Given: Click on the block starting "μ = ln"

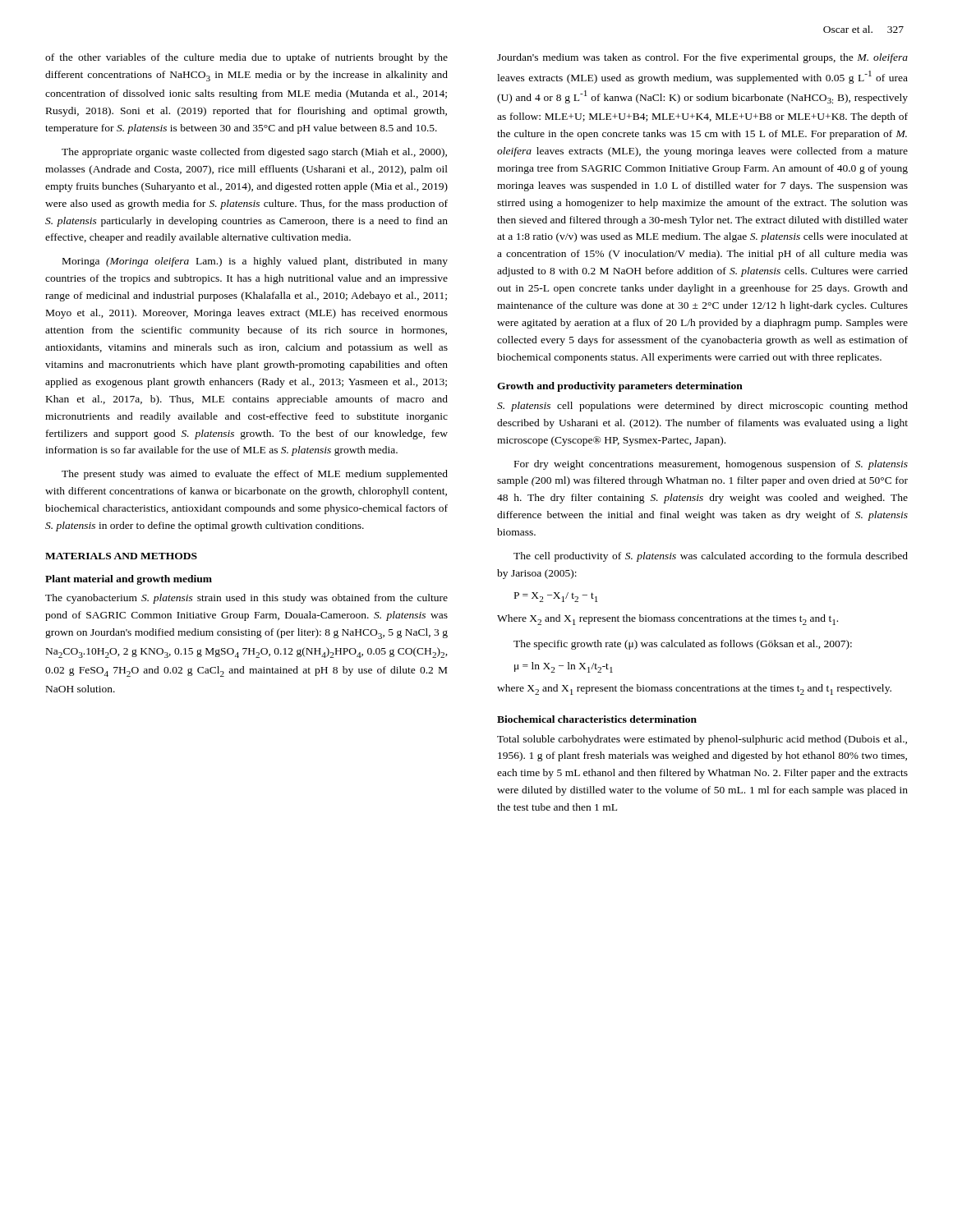Looking at the screenshot, I should [x=563, y=667].
